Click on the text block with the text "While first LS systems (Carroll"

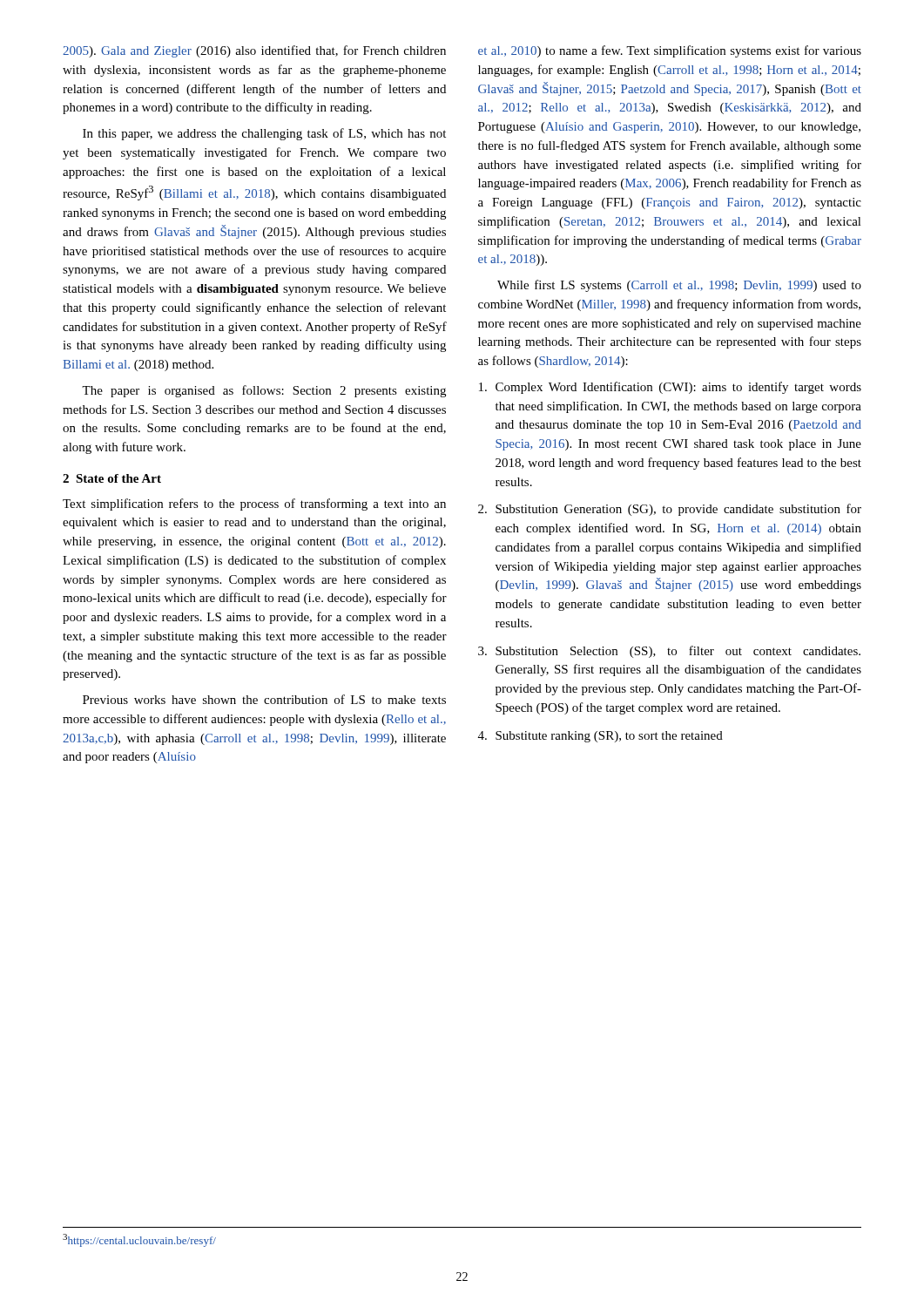[x=669, y=324]
